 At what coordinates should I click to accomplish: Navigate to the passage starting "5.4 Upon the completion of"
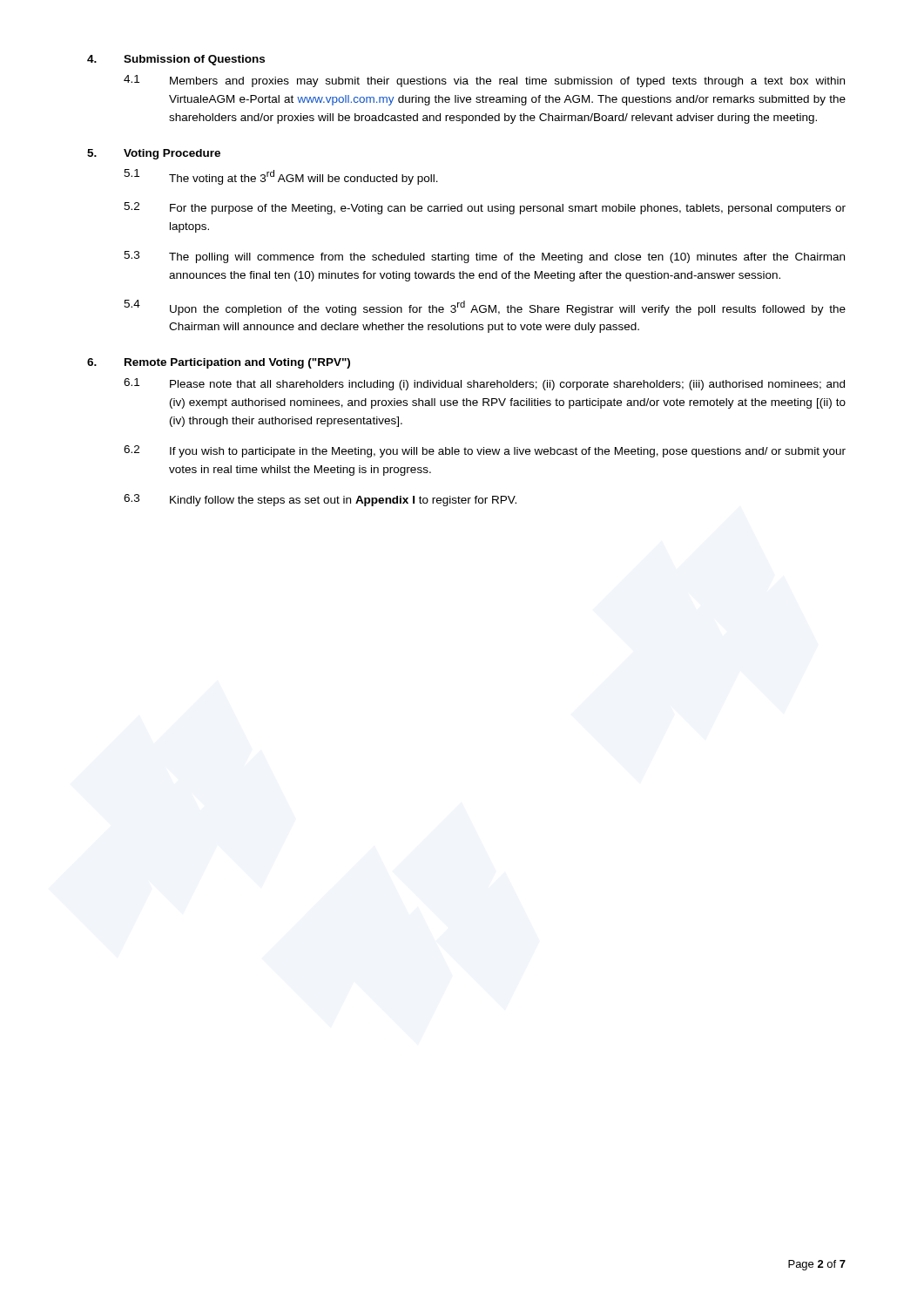point(485,317)
